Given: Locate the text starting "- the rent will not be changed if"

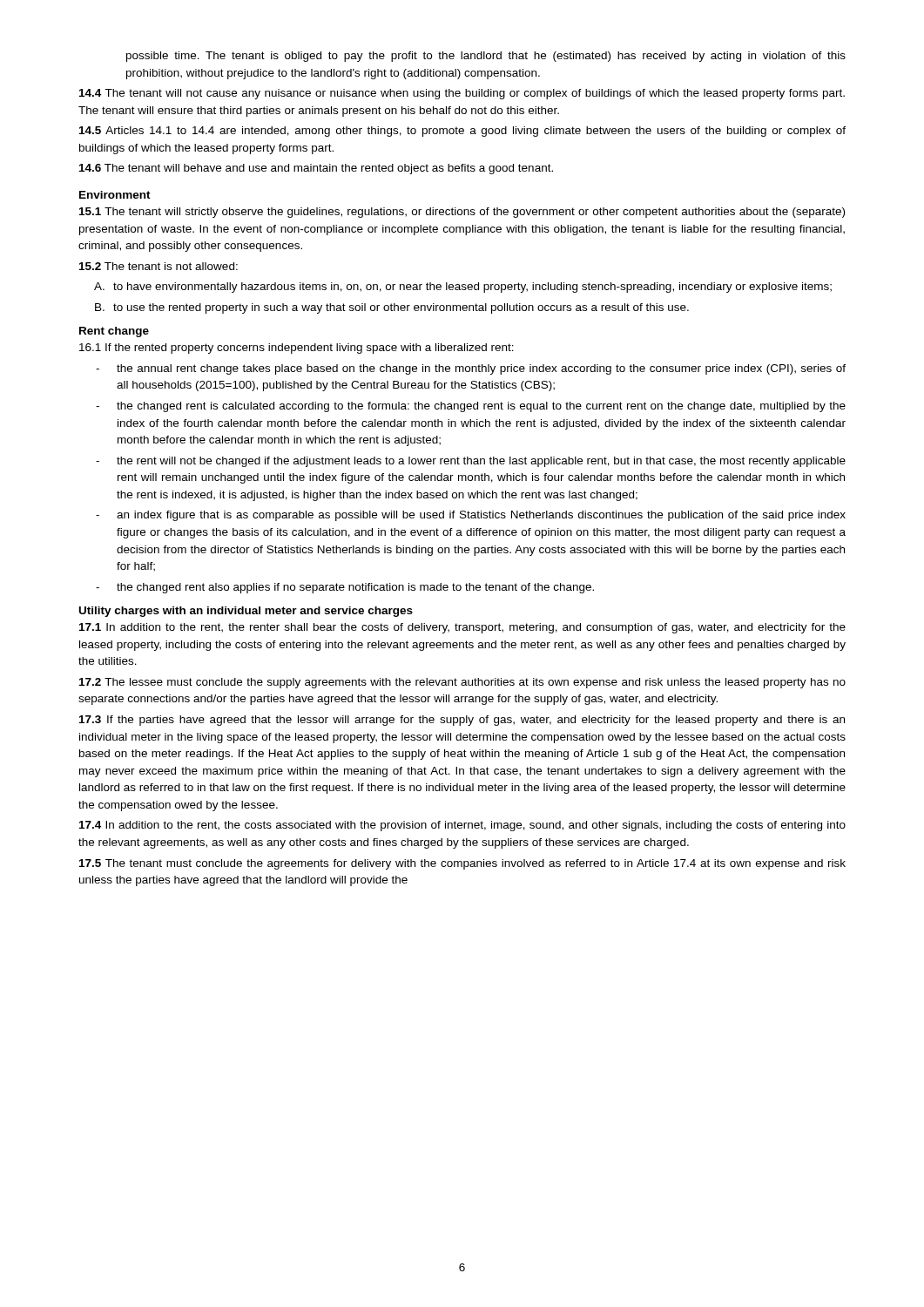Looking at the screenshot, I should 470,478.
